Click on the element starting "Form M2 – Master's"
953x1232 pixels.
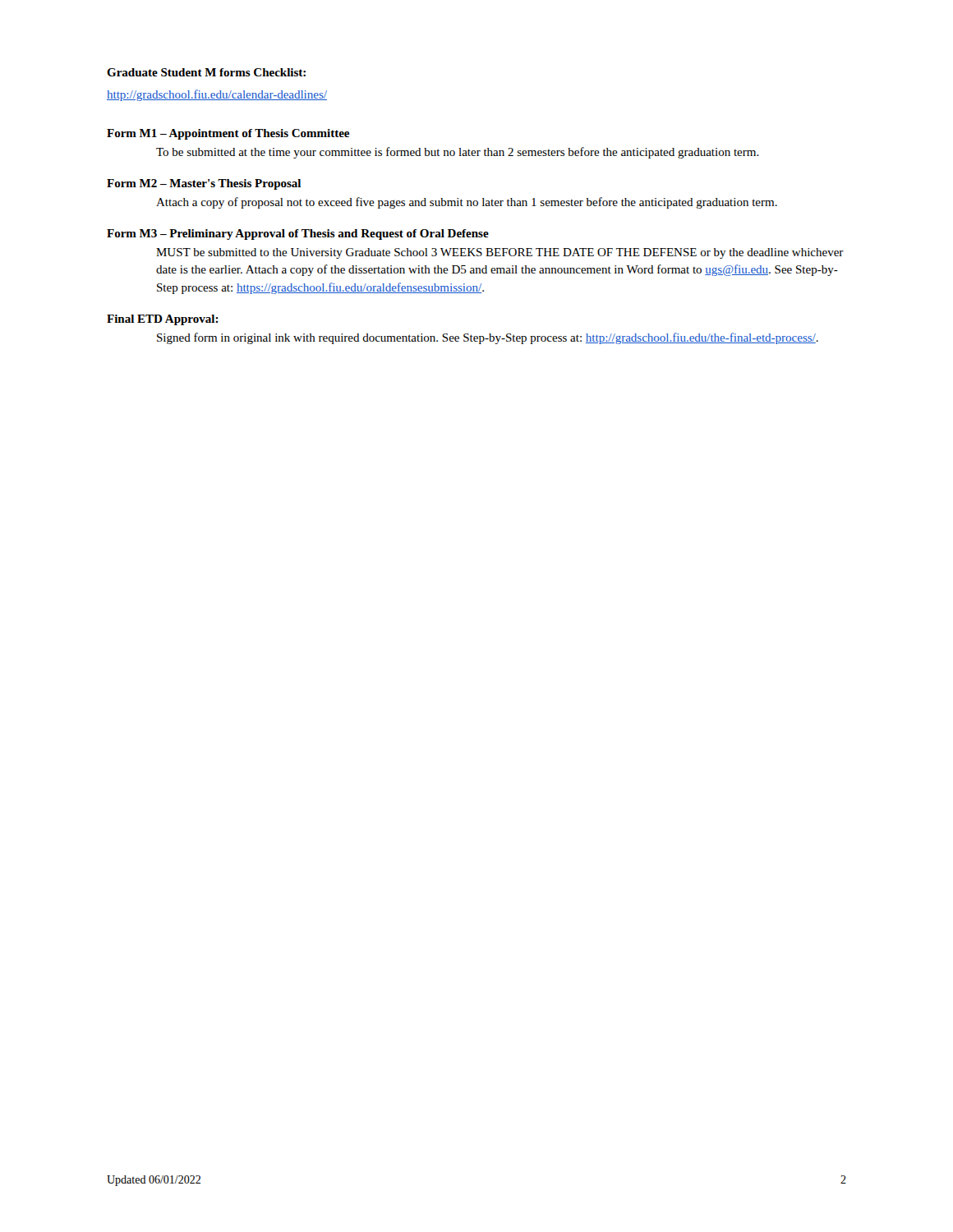(x=204, y=183)
